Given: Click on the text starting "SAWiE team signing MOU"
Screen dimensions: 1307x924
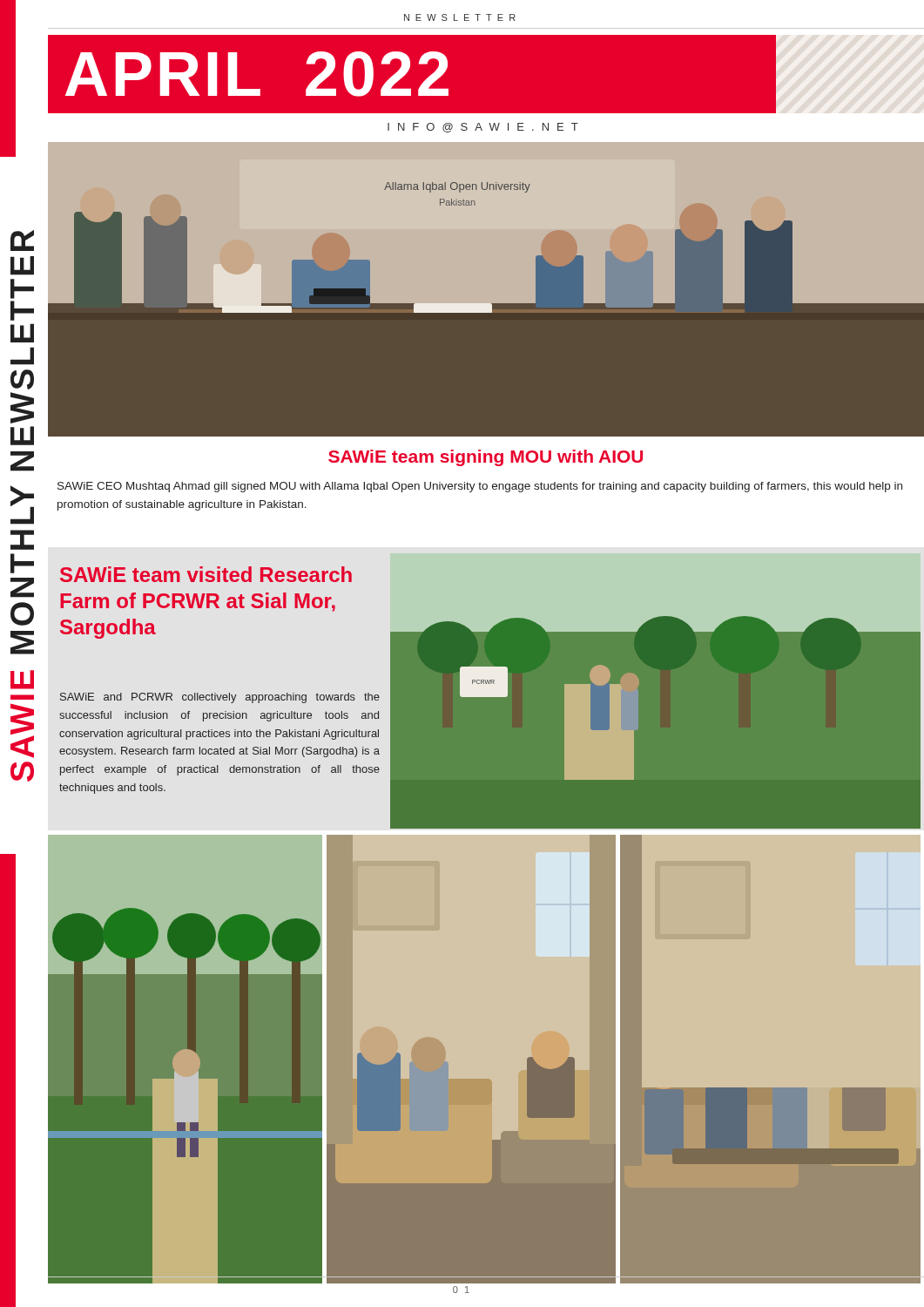Looking at the screenshot, I should point(486,456).
